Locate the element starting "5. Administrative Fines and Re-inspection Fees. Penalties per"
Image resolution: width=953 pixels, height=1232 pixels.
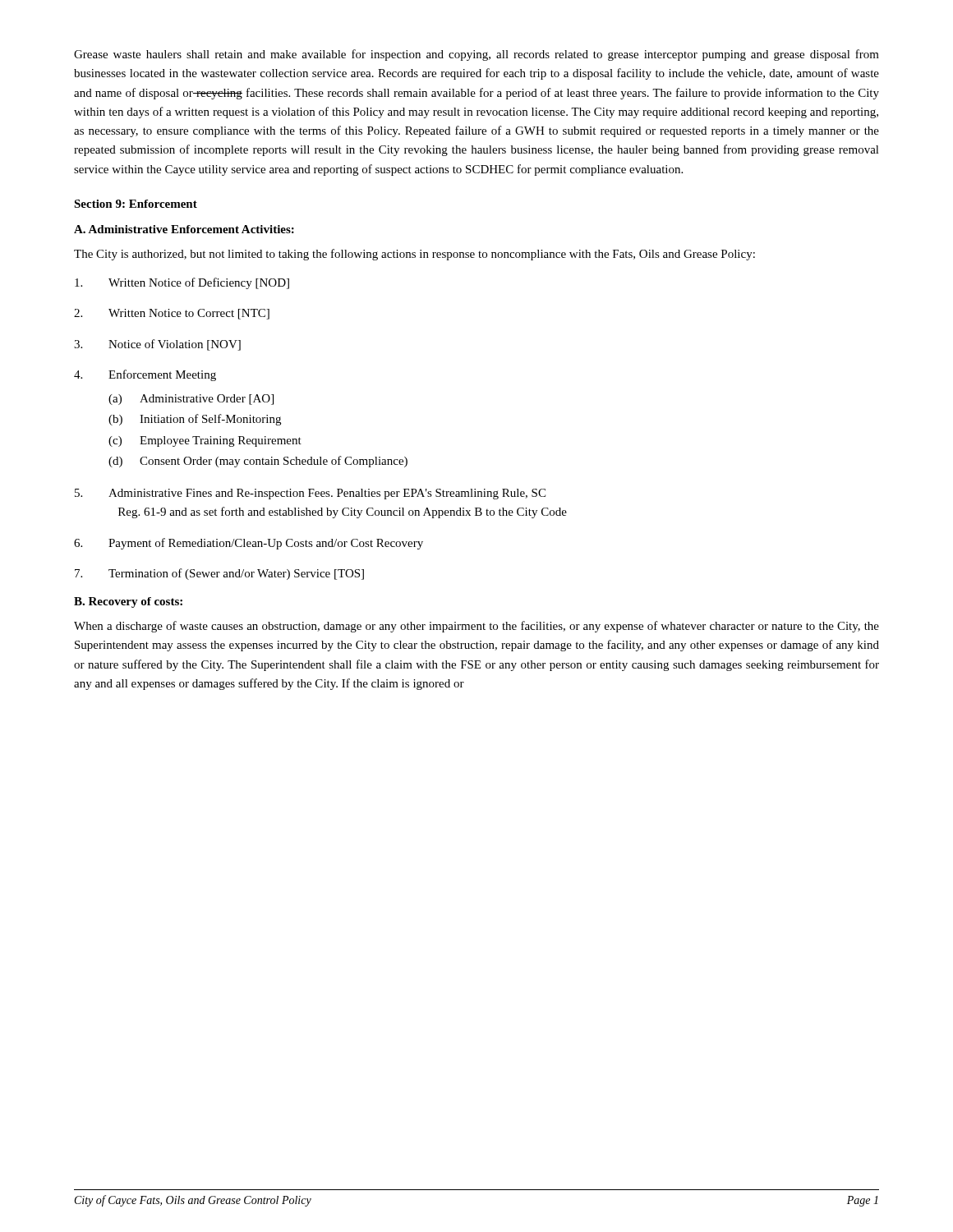coord(476,503)
